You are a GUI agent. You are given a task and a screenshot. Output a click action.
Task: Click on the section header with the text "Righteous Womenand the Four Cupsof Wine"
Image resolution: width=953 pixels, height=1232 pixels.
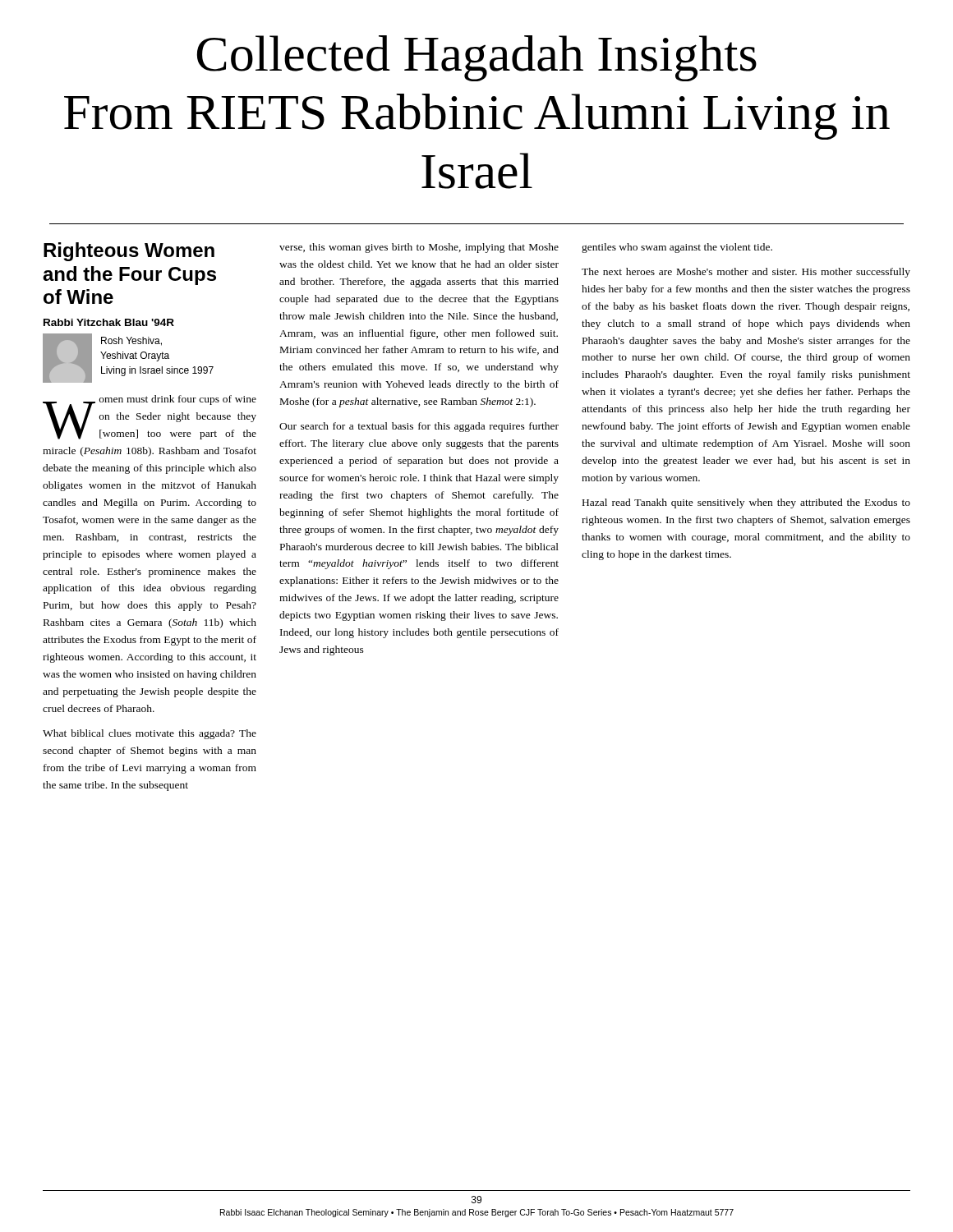(150, 274)
